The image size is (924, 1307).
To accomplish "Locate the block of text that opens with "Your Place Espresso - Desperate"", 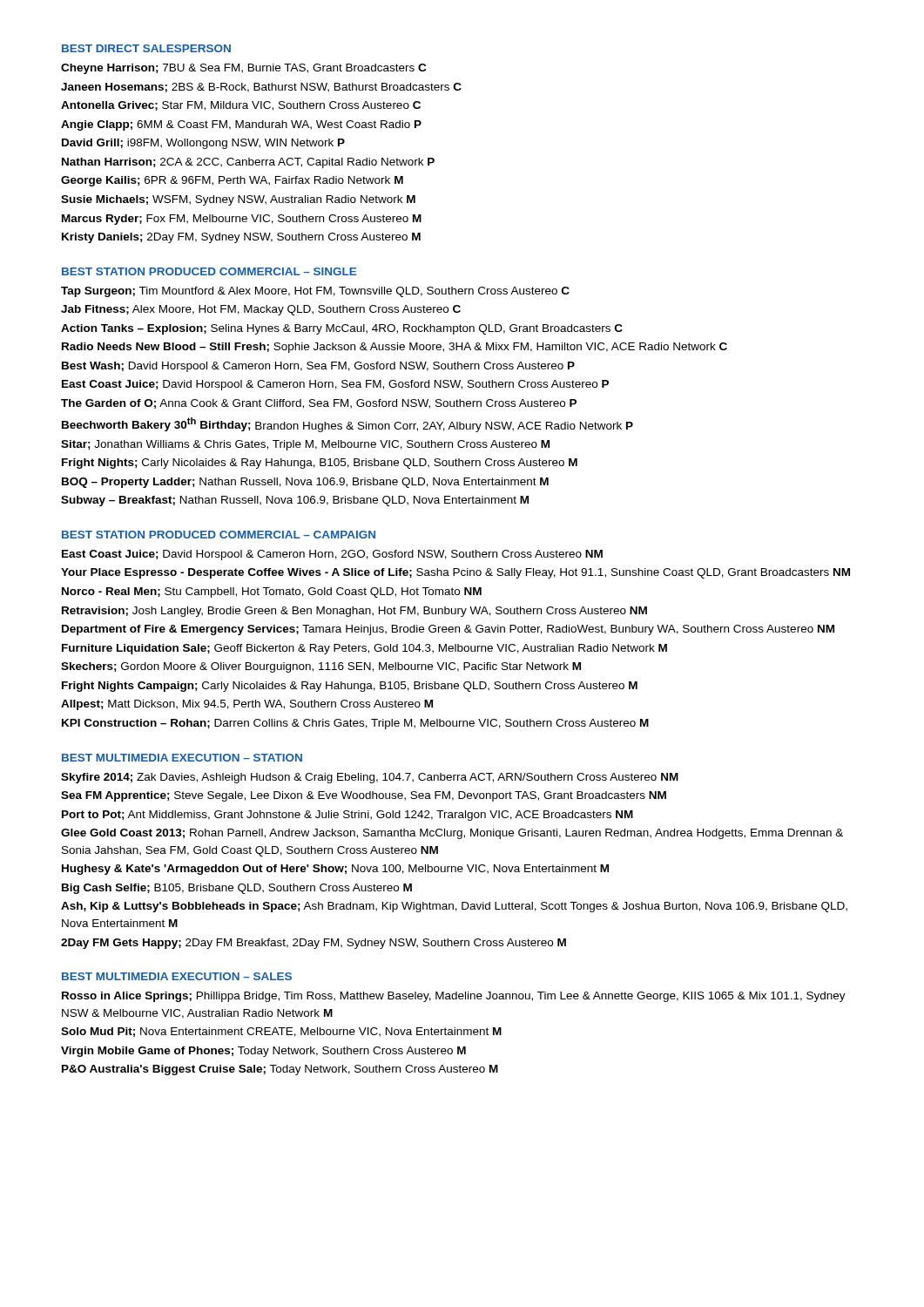I will click(456, 572).
